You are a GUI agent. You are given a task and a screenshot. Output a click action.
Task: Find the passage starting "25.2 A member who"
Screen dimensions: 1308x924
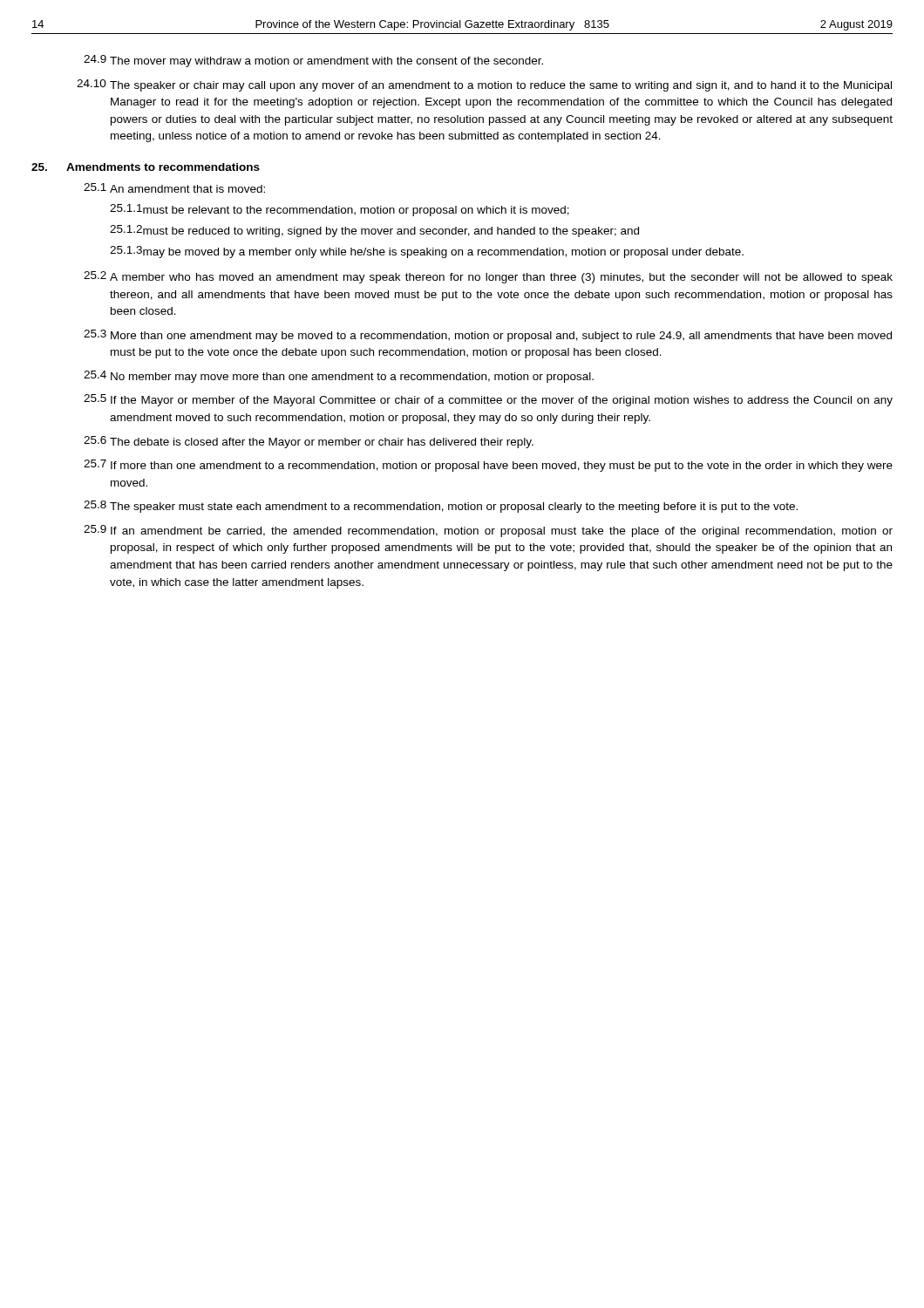coord(462,294)
